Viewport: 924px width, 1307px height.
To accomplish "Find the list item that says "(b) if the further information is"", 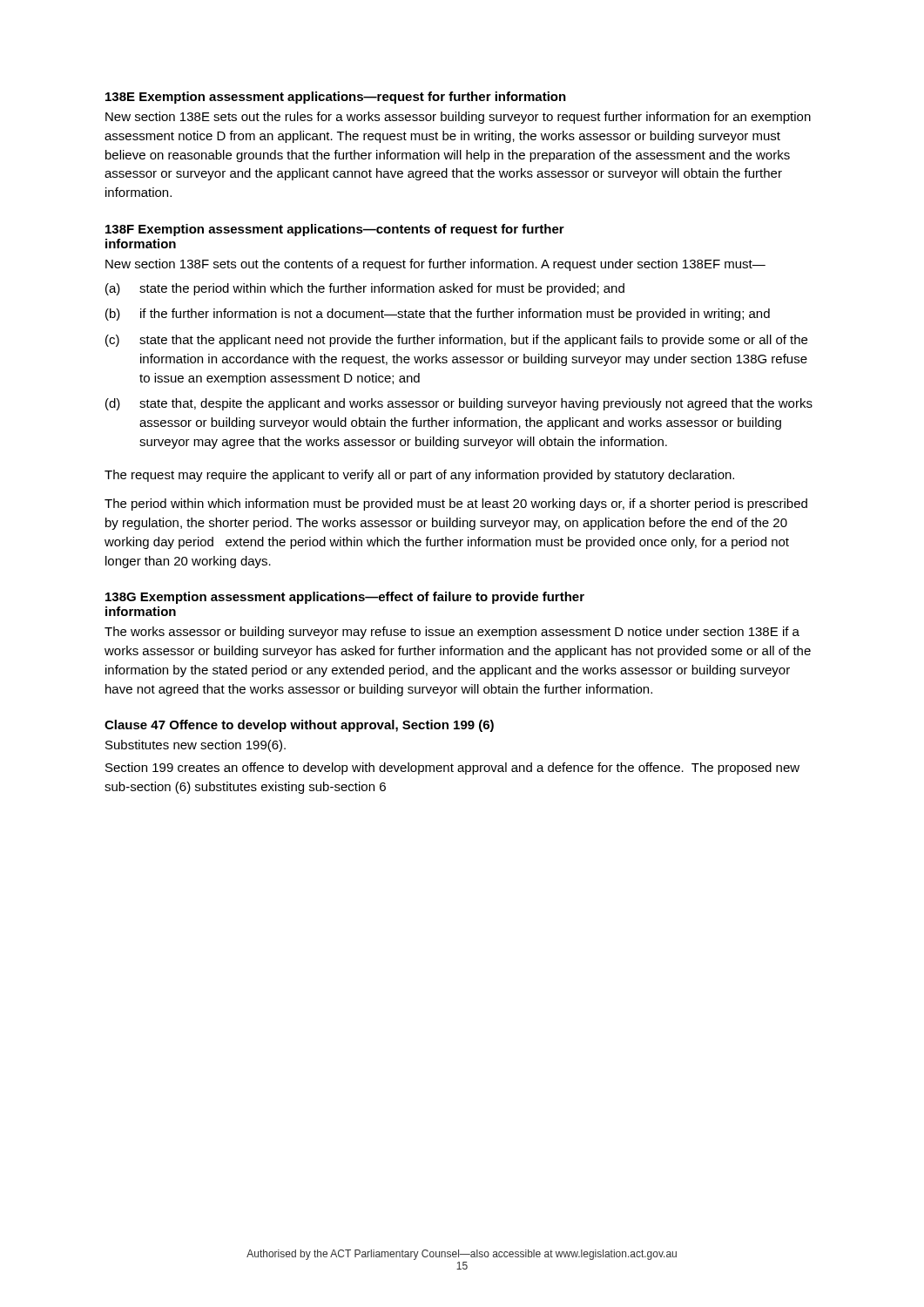I will tap(462, 314).
